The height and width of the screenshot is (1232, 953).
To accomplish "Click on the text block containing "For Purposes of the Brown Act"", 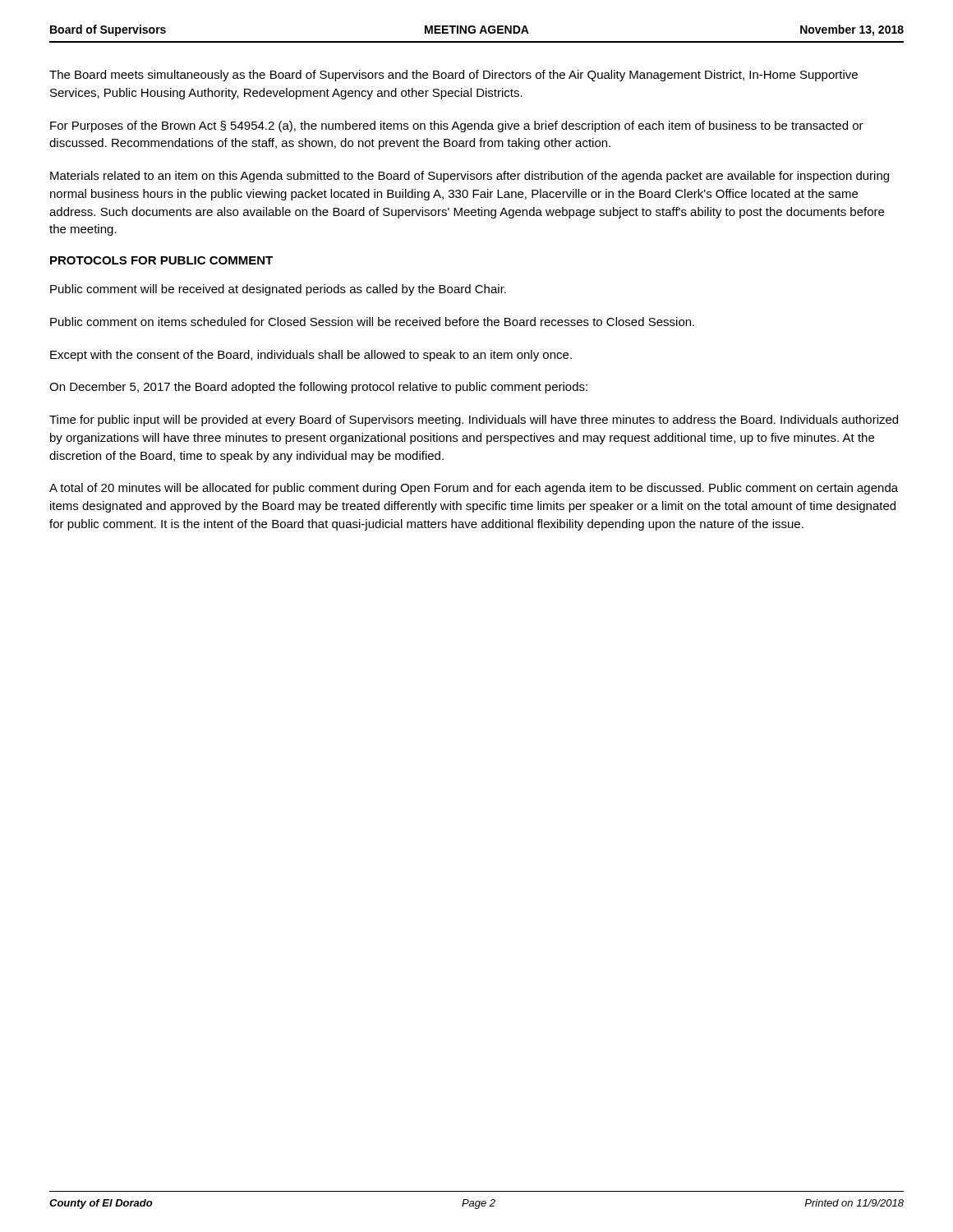I will coord(456,134).
